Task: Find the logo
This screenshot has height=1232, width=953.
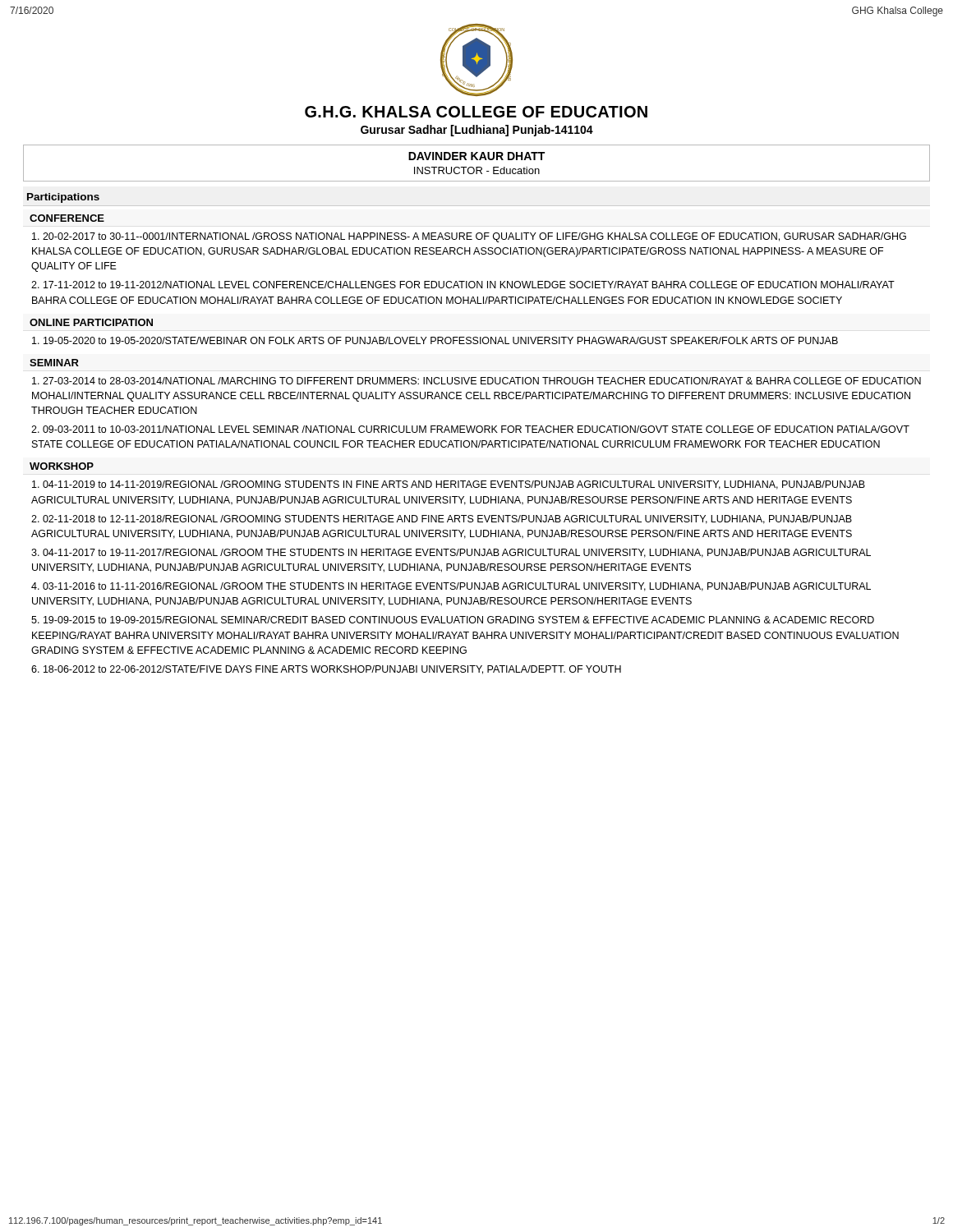Action: coord(476,61)
